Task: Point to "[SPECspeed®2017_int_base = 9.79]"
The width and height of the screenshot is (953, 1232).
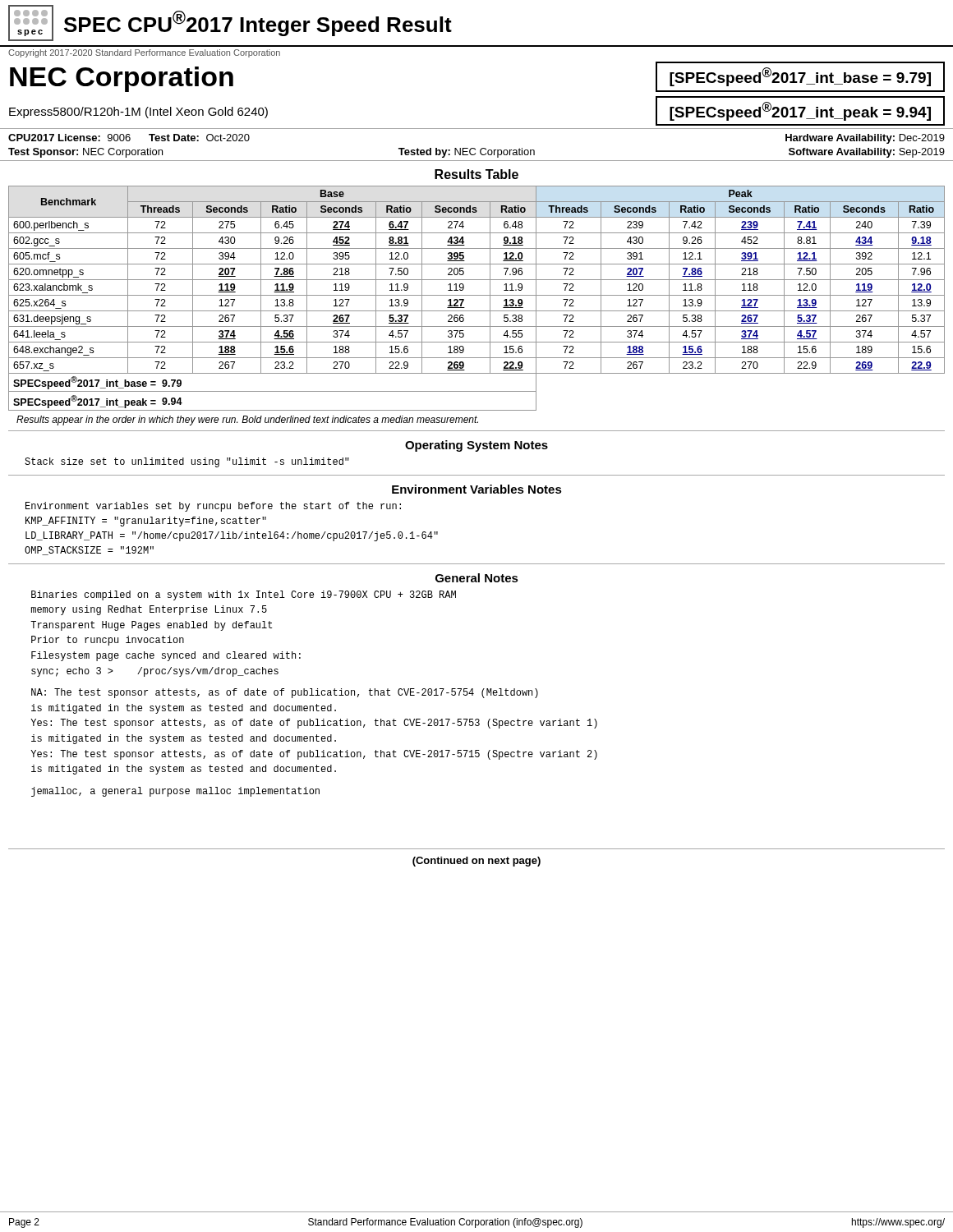Action: 800,76
